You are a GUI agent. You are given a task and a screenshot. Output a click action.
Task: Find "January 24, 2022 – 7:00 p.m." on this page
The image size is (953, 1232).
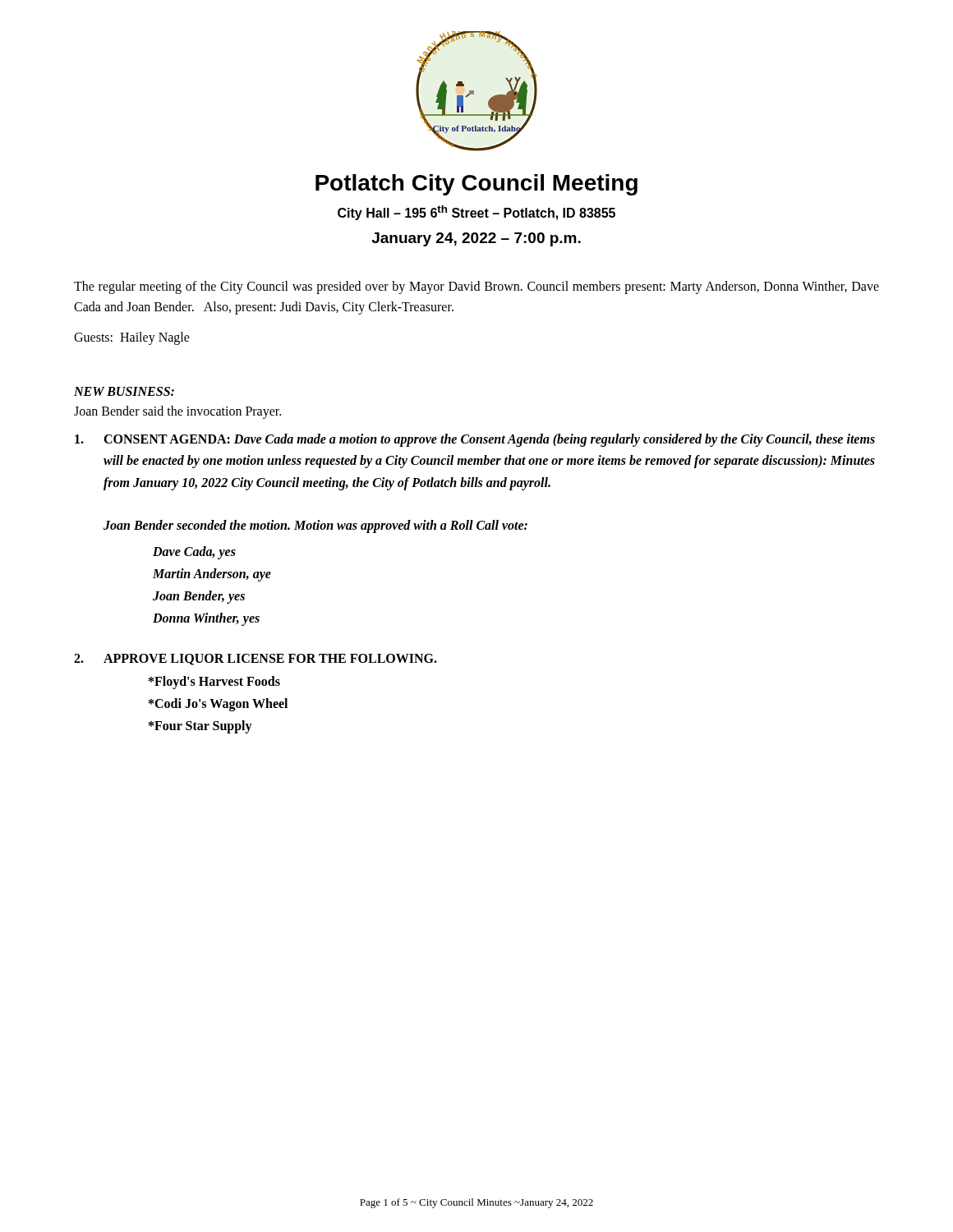pyautogui.click(x=476, y=238)
